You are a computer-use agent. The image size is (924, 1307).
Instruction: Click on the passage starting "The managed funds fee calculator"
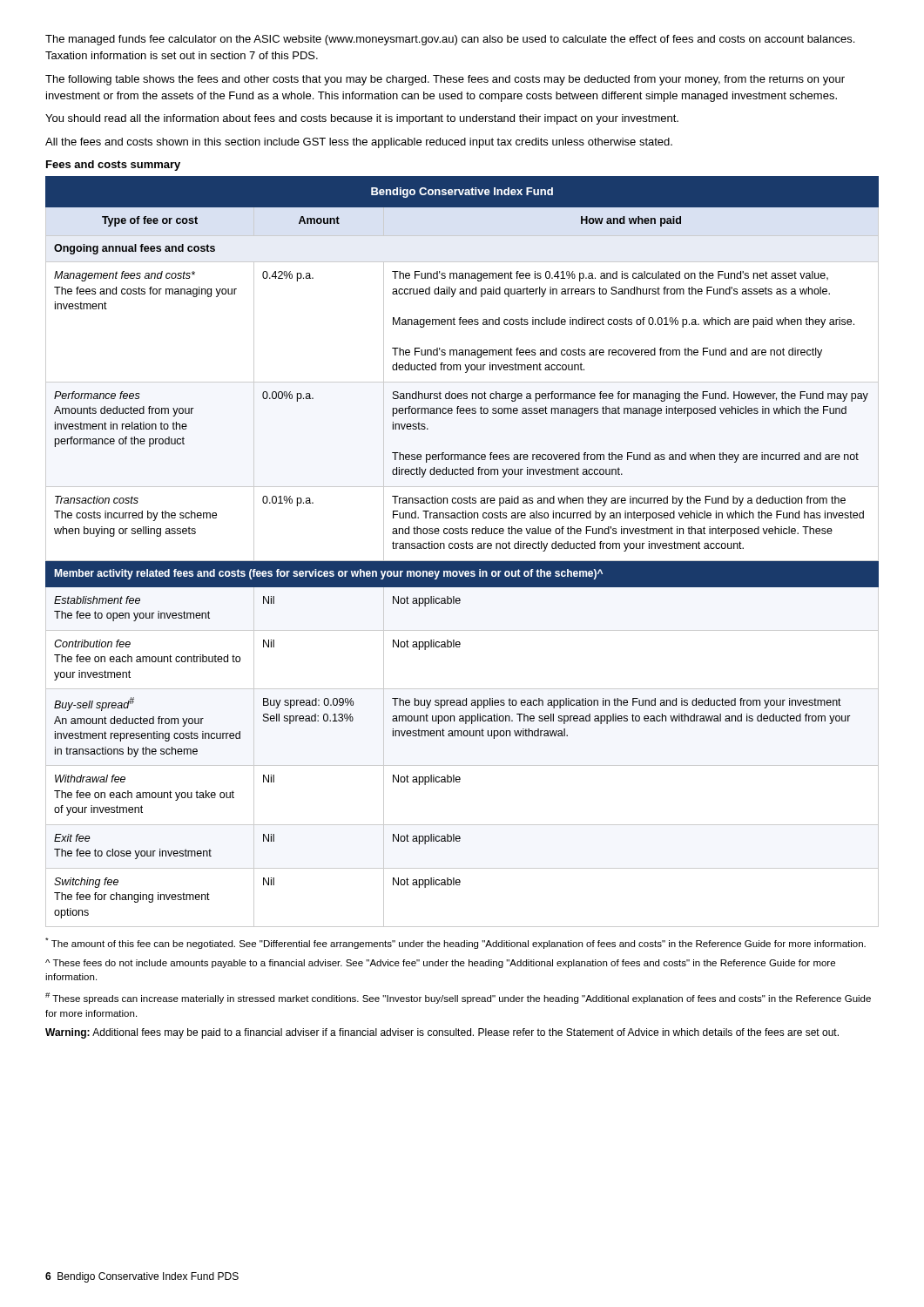(x=450, y=47)
